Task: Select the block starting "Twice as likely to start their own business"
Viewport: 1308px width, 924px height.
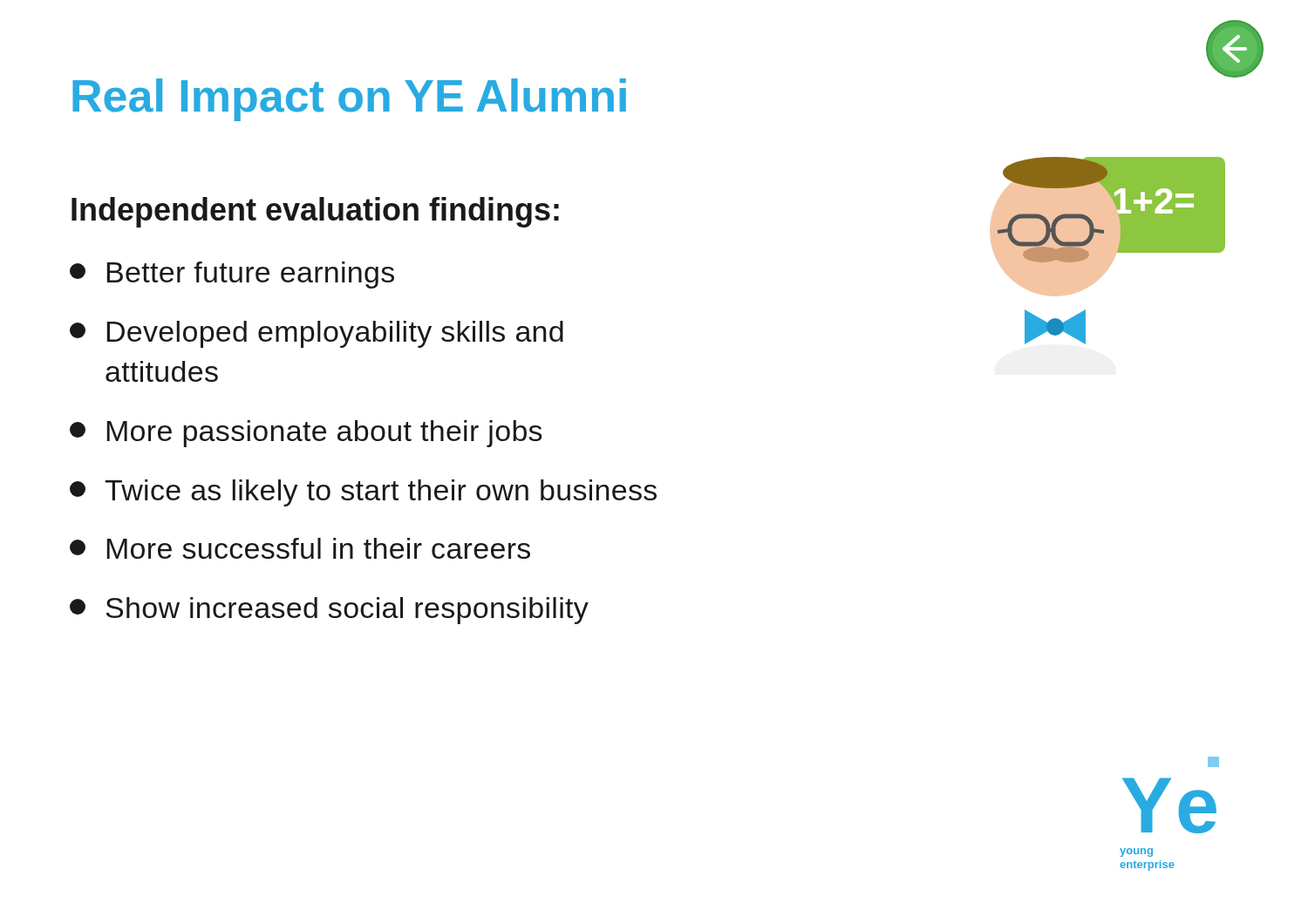Action: click(410, 490)
